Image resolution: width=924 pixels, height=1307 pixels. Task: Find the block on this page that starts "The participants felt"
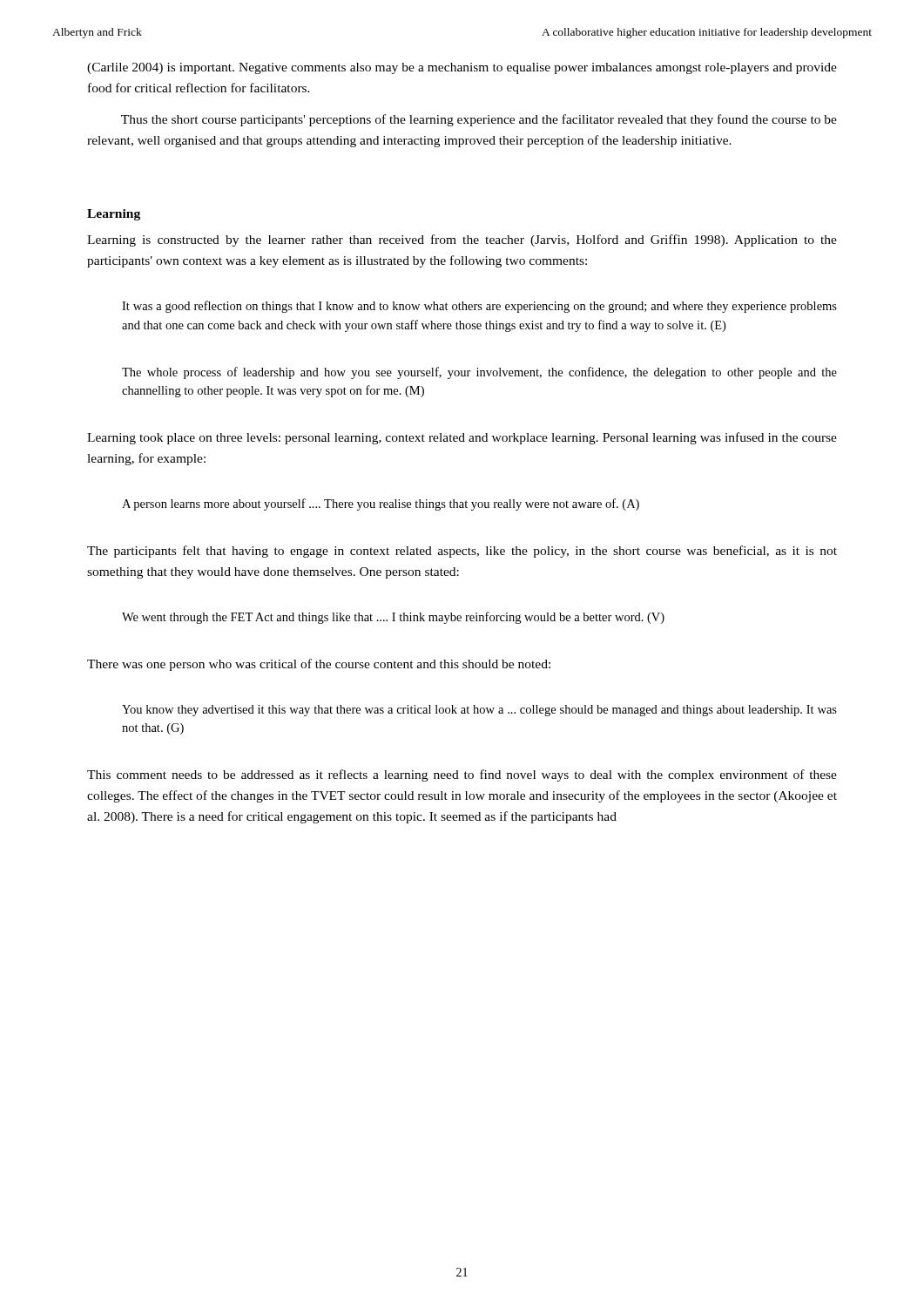462,561
